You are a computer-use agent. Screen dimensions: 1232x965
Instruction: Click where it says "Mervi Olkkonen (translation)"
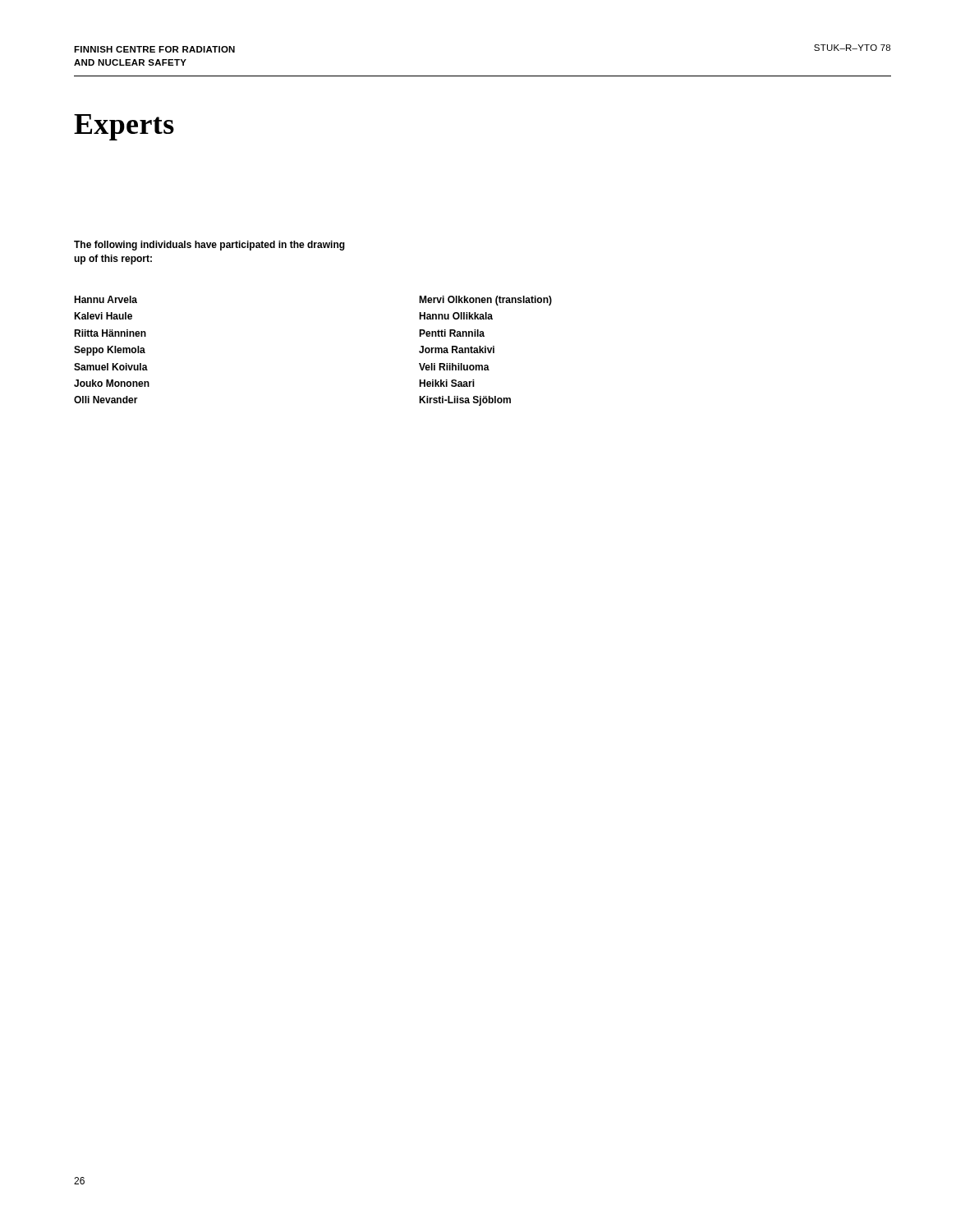click(x=485, y=300)
